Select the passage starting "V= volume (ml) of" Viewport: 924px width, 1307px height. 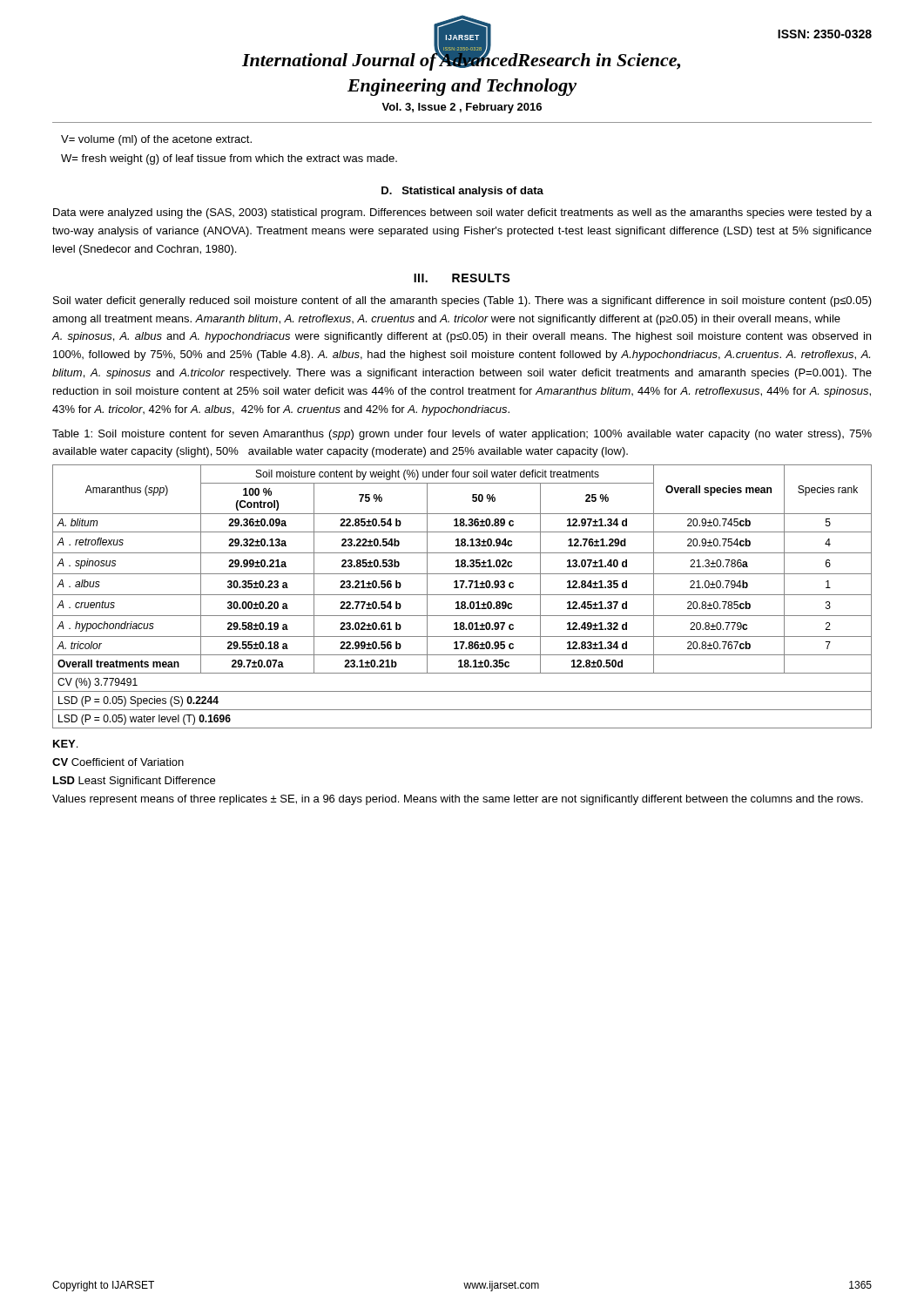[x=229, y=149]
